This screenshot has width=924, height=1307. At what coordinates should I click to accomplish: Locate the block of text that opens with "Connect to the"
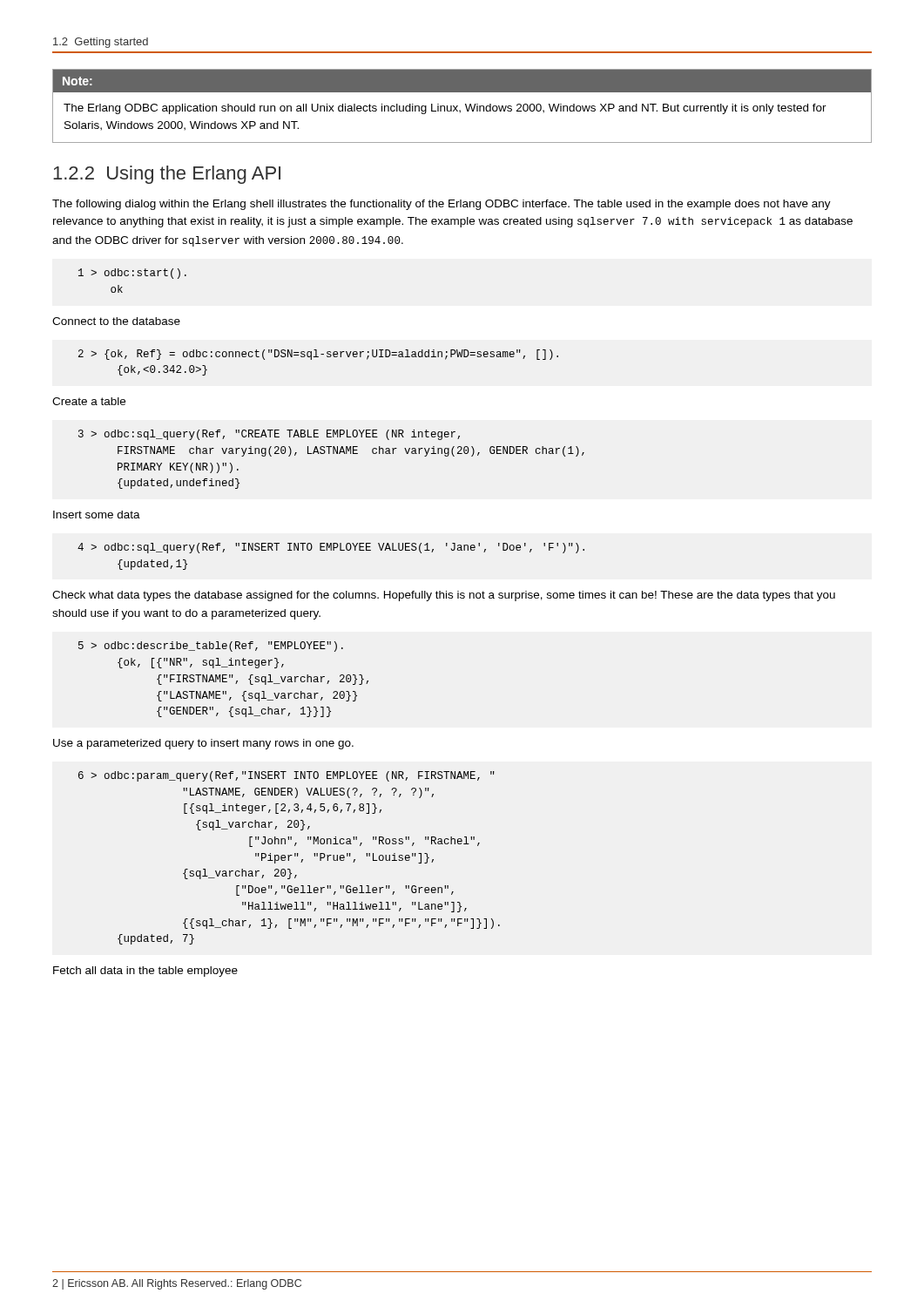(116, 321)
